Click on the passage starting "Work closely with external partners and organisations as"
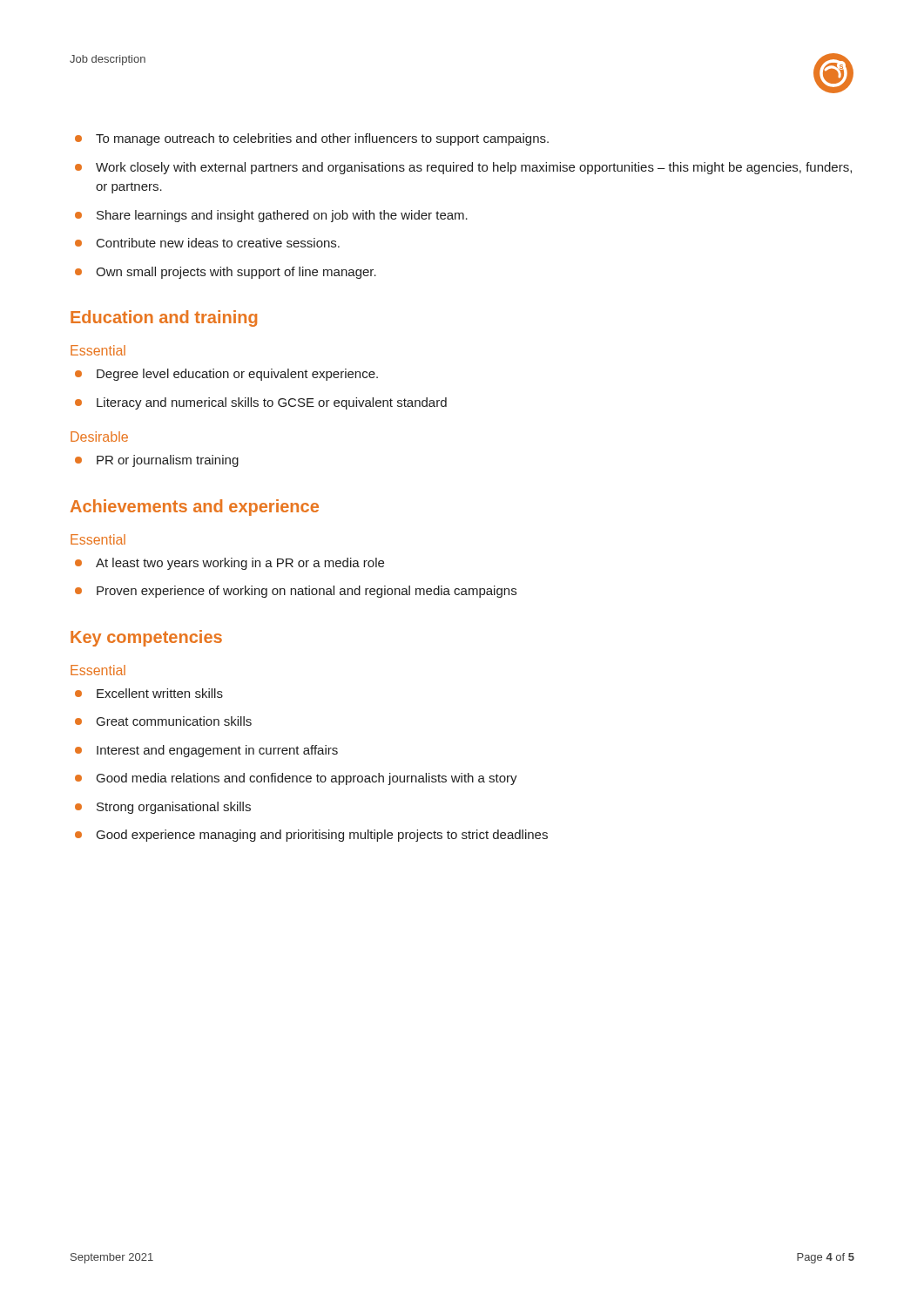The image size is (924, 1307). pyautogui.click(x=474, y=176)
